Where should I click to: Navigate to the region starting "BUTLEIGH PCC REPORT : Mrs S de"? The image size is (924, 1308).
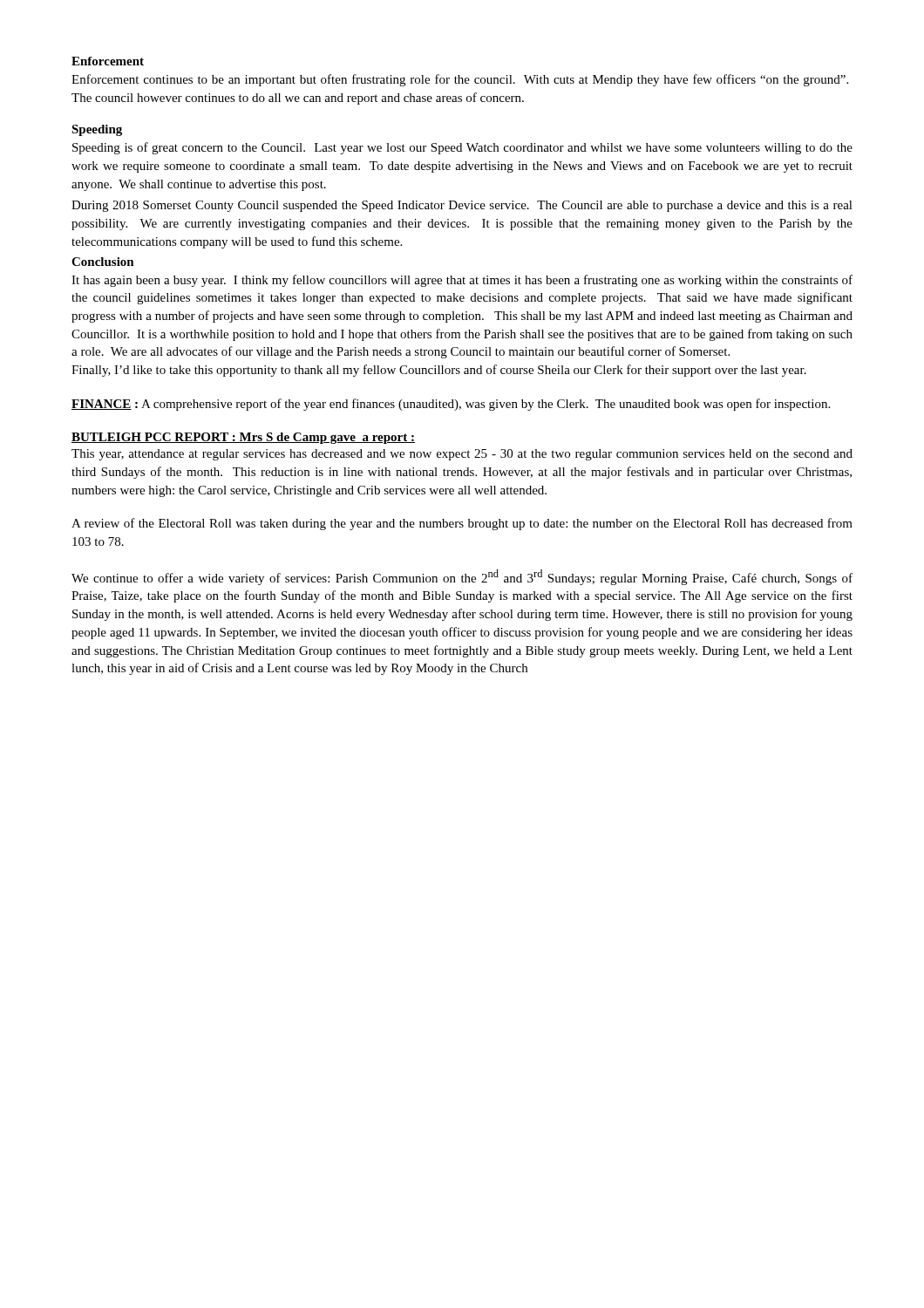(243, 437)
